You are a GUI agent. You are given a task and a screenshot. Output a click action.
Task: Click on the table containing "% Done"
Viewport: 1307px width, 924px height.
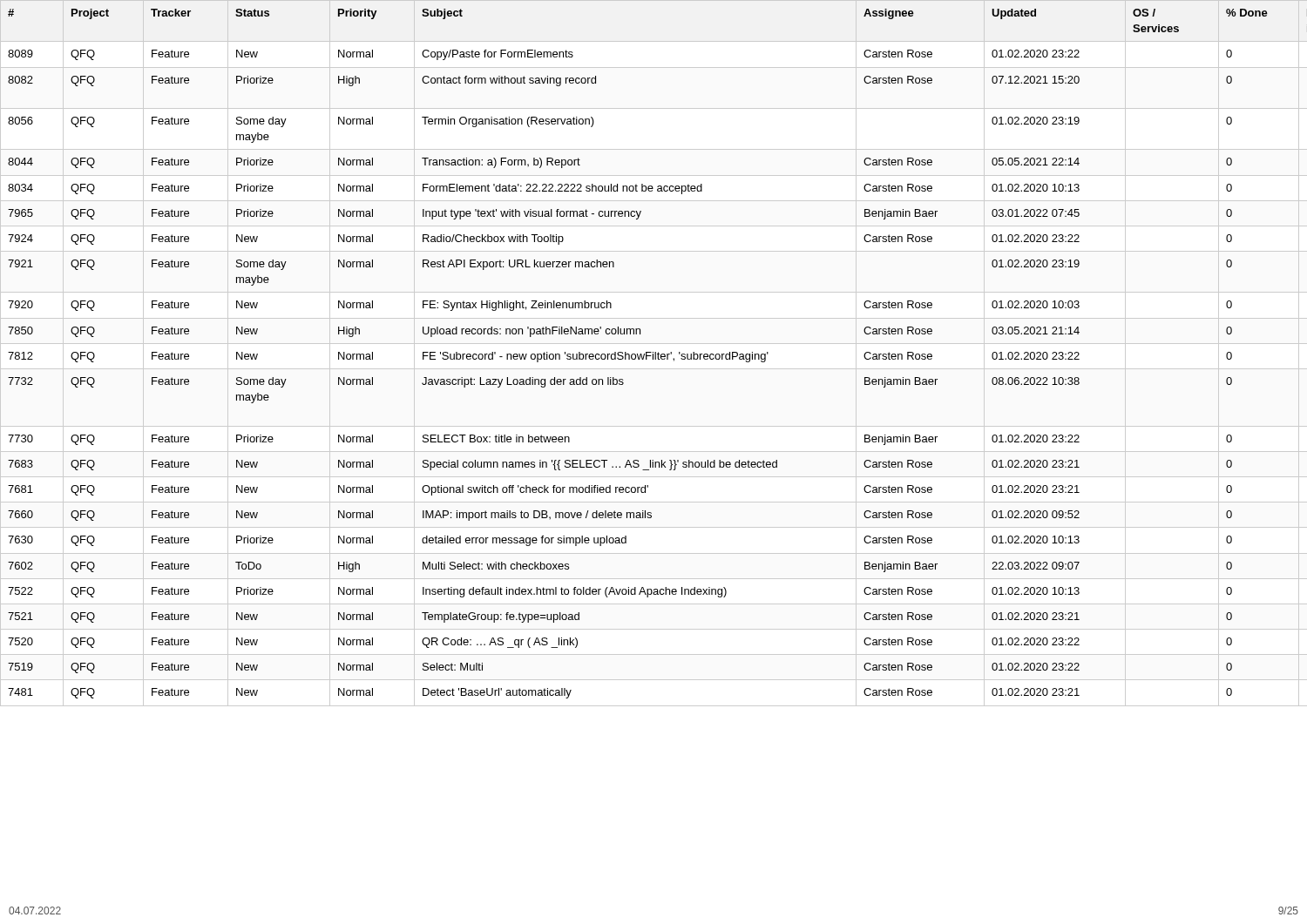tap(654, 449)
